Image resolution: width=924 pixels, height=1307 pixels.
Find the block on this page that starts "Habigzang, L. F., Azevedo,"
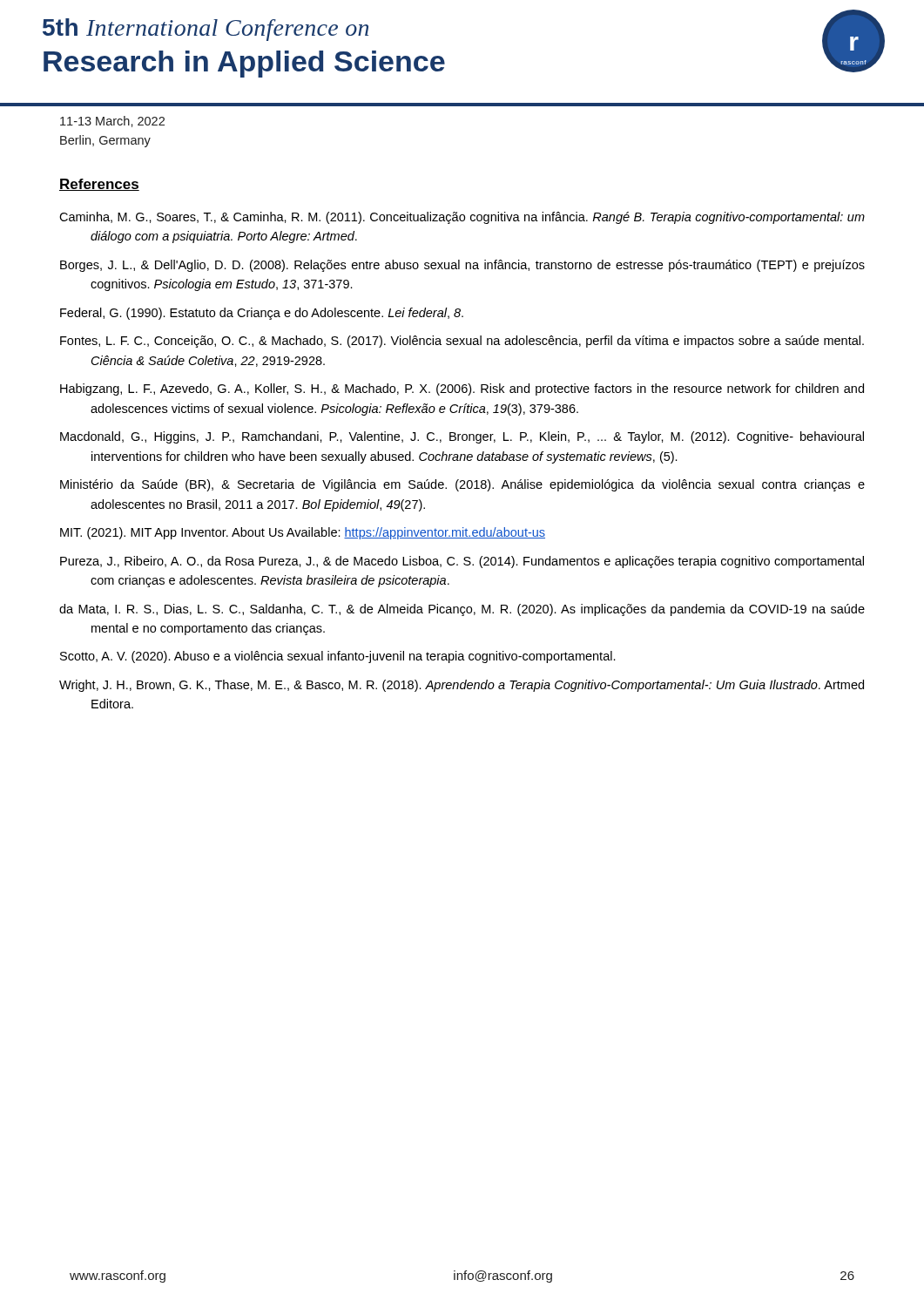[462, 399]
